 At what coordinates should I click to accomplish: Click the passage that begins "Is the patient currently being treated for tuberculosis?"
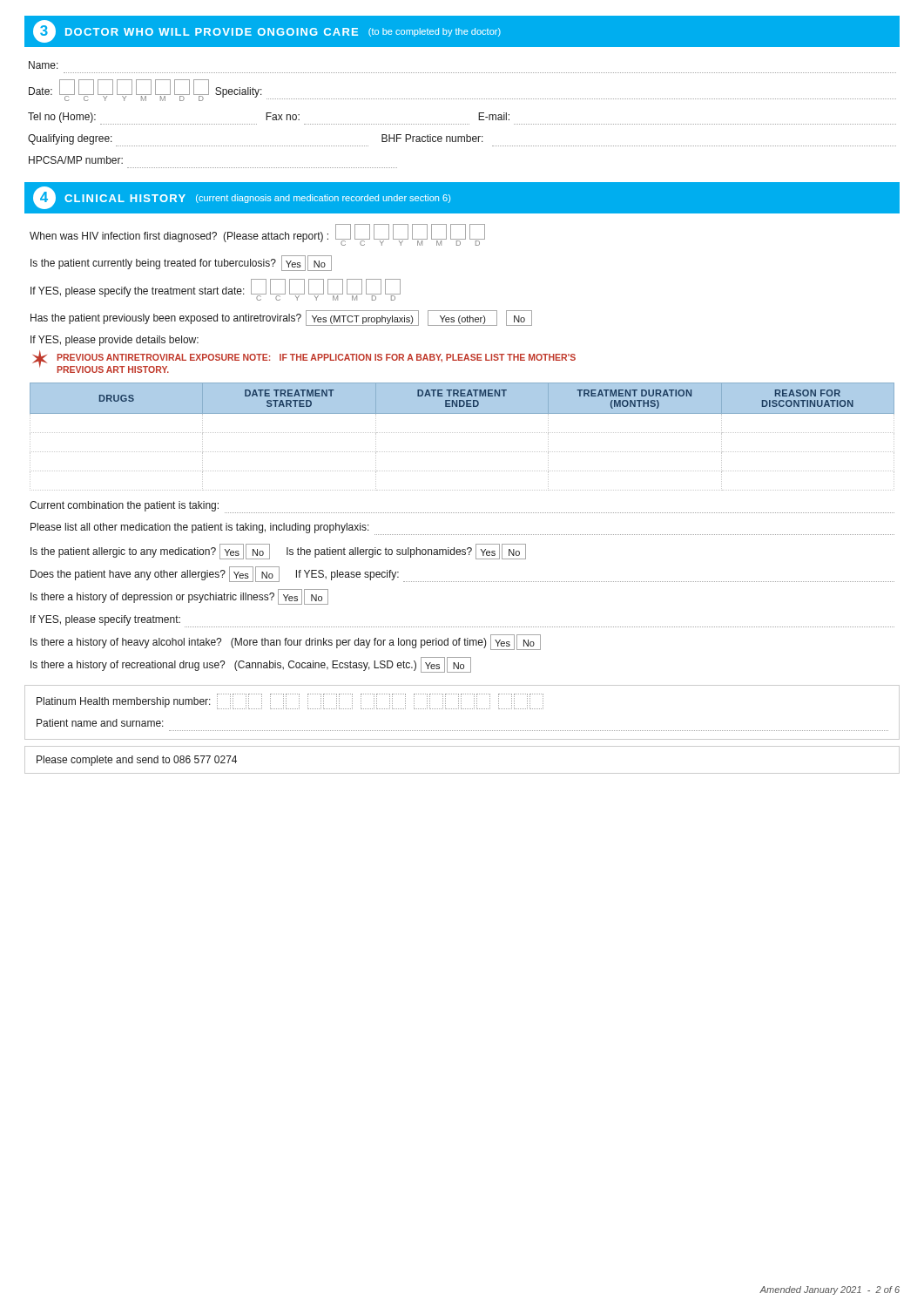click(x=181, y=263)
